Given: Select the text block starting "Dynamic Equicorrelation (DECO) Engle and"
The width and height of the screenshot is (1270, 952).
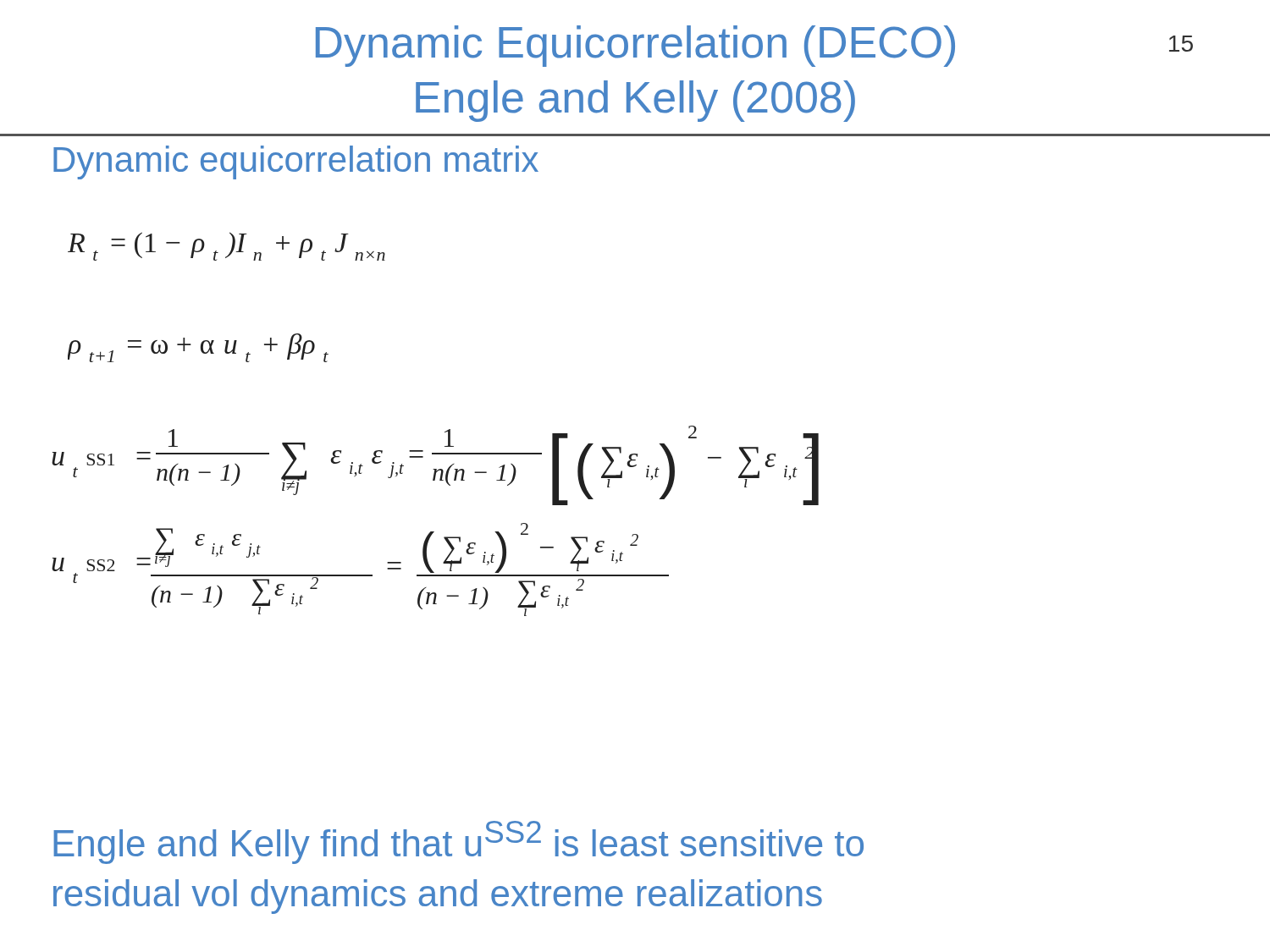Looking at the screenshot, I should 635,70.
